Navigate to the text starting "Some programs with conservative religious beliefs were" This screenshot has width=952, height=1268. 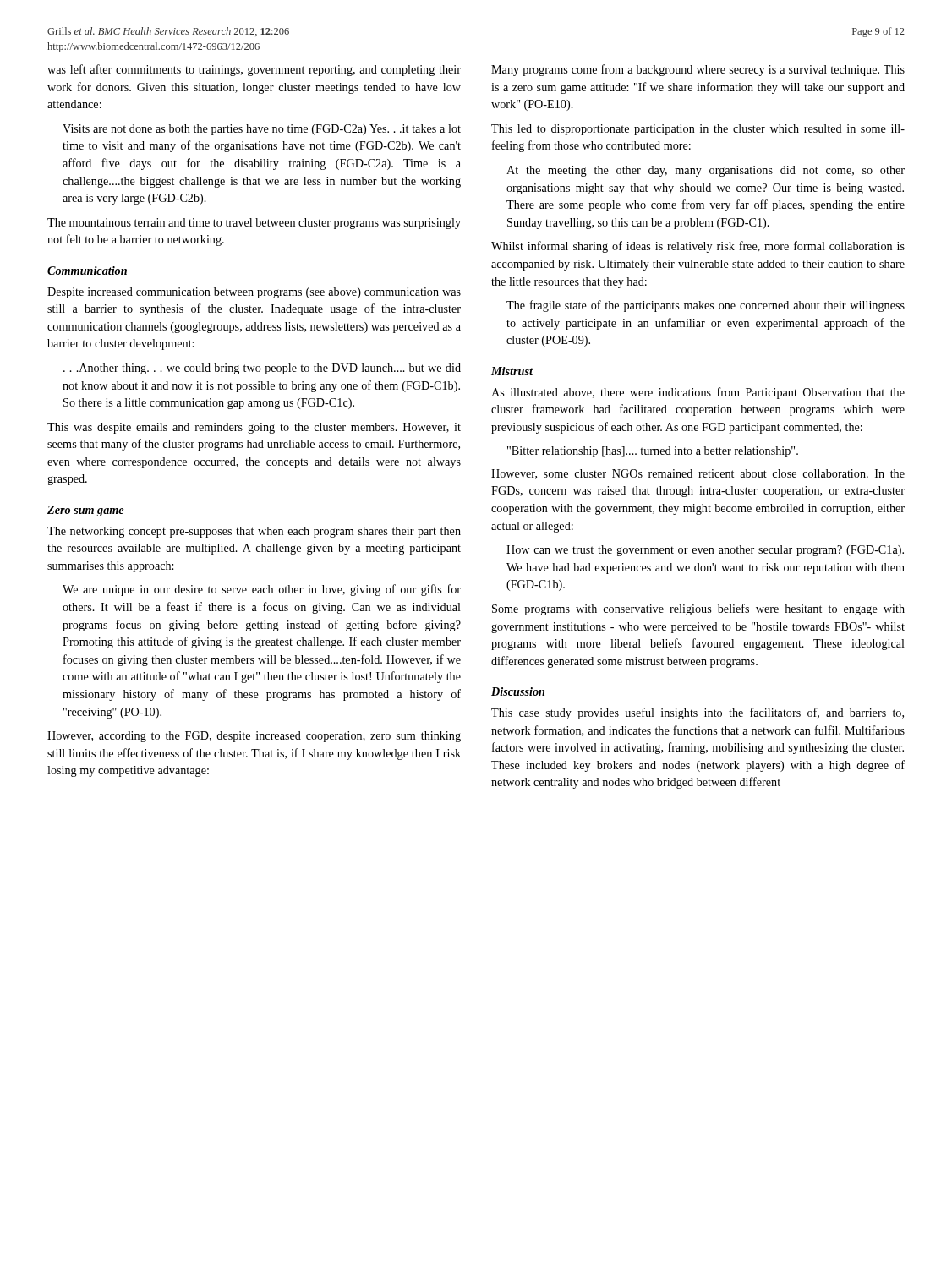coord(698,635)
